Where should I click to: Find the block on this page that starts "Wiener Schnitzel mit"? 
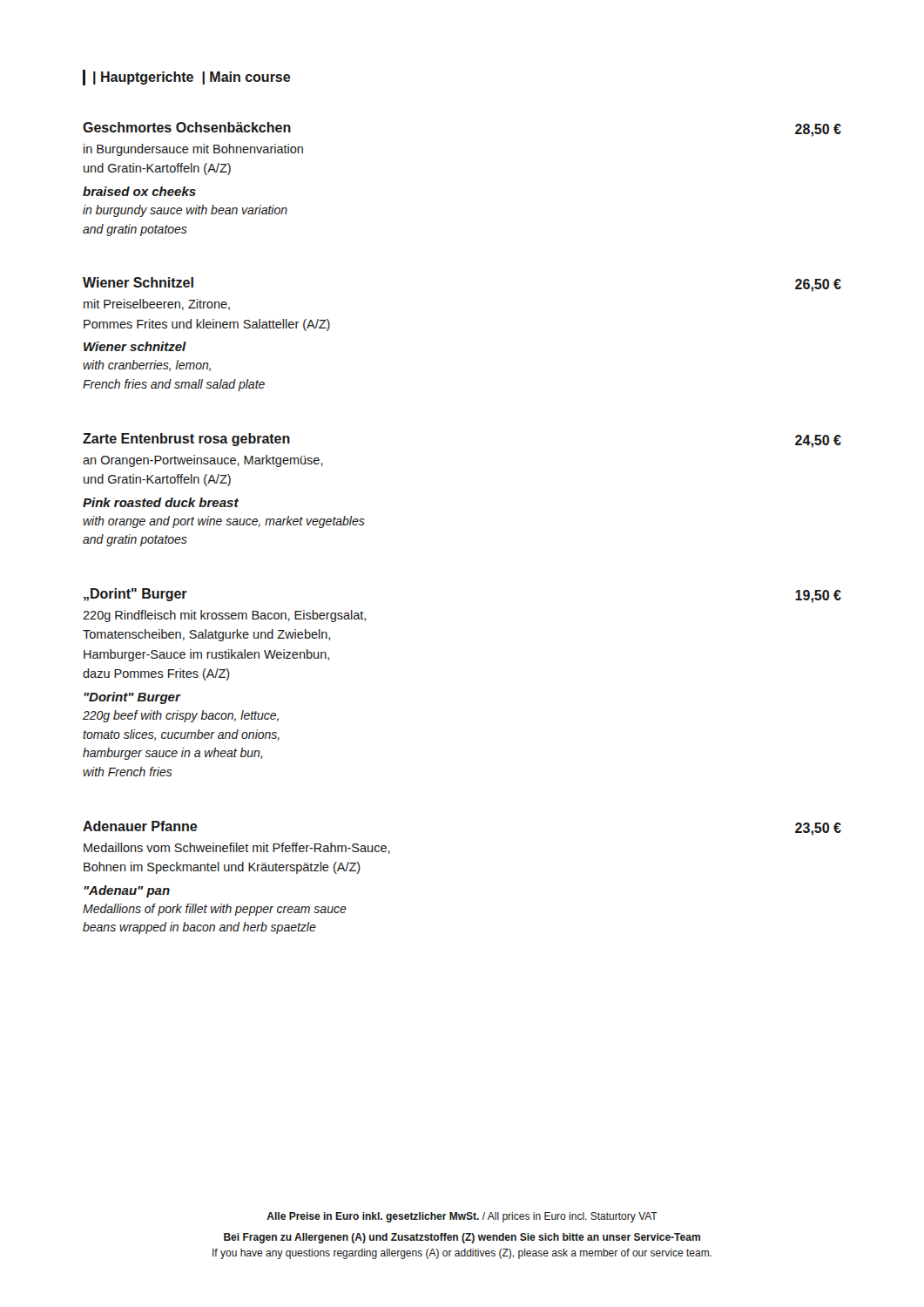point(139,284)
